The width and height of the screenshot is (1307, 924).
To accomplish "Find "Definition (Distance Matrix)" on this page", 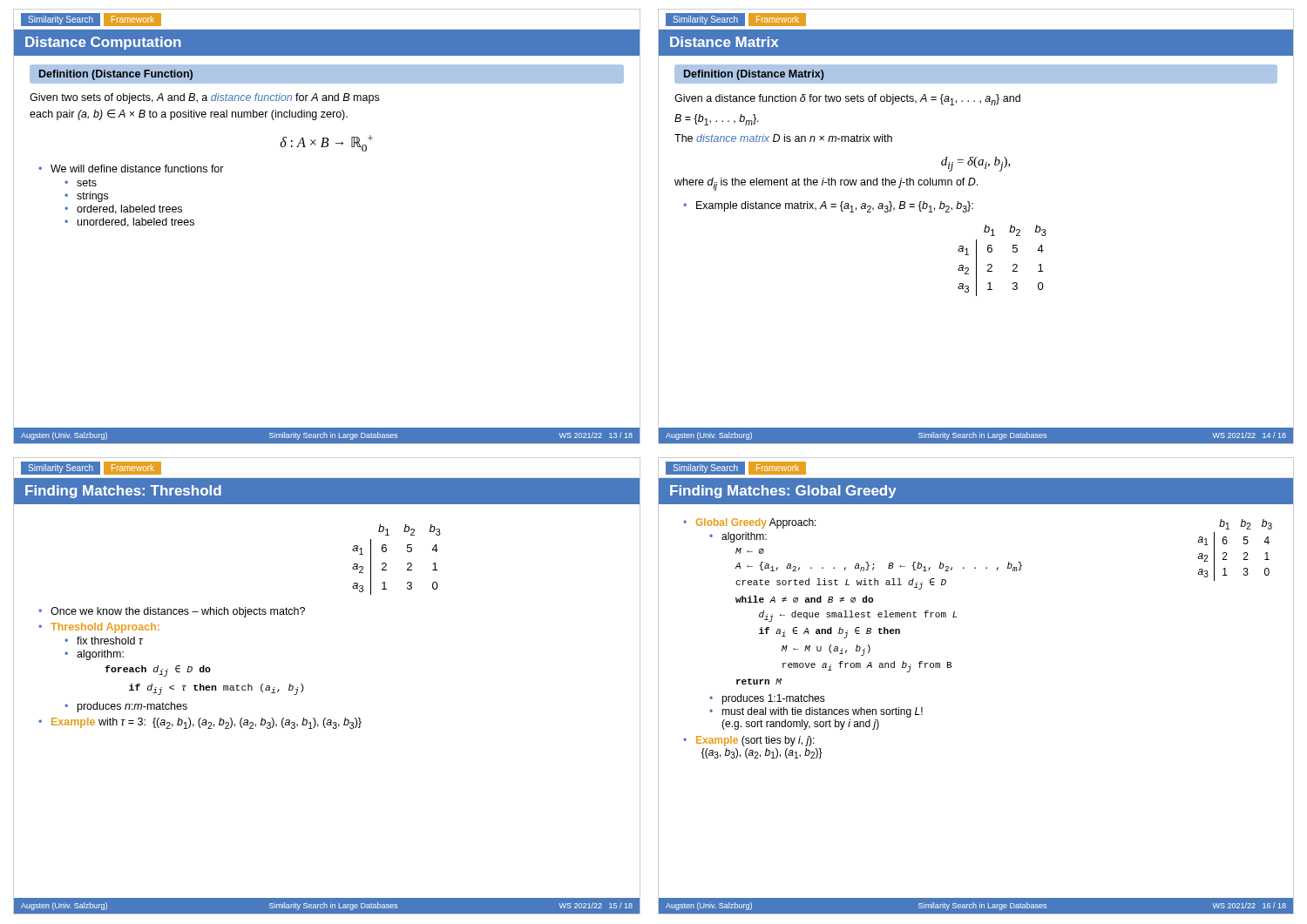I will click(754, 74).
